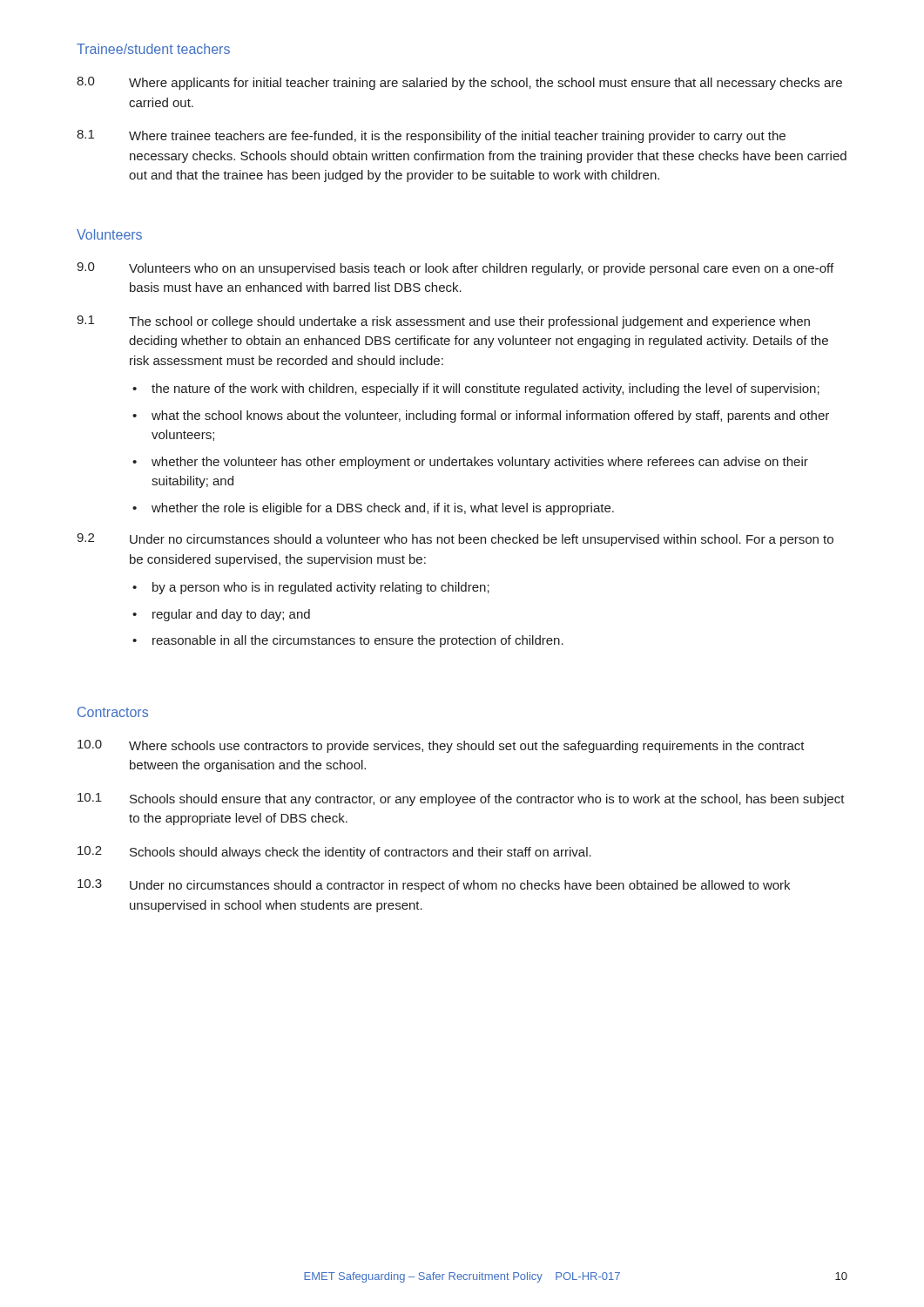This screenshot has width=924, height=1307.
Task: Locate the block of text that opens with "9.1 The school or college should undertake a"
Action: (x=462, y=419)
